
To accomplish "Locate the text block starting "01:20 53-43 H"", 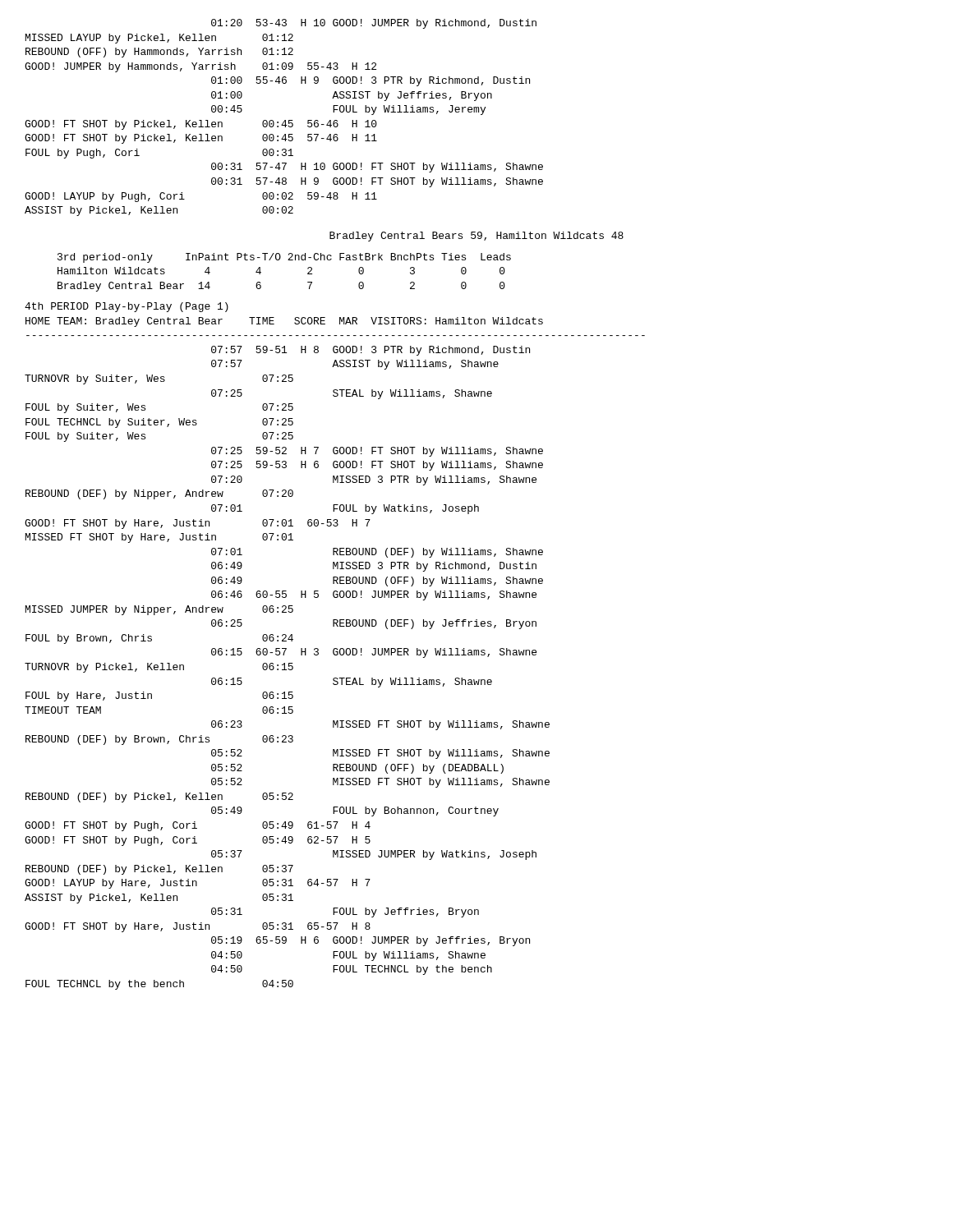I will (x=476, y=117).
